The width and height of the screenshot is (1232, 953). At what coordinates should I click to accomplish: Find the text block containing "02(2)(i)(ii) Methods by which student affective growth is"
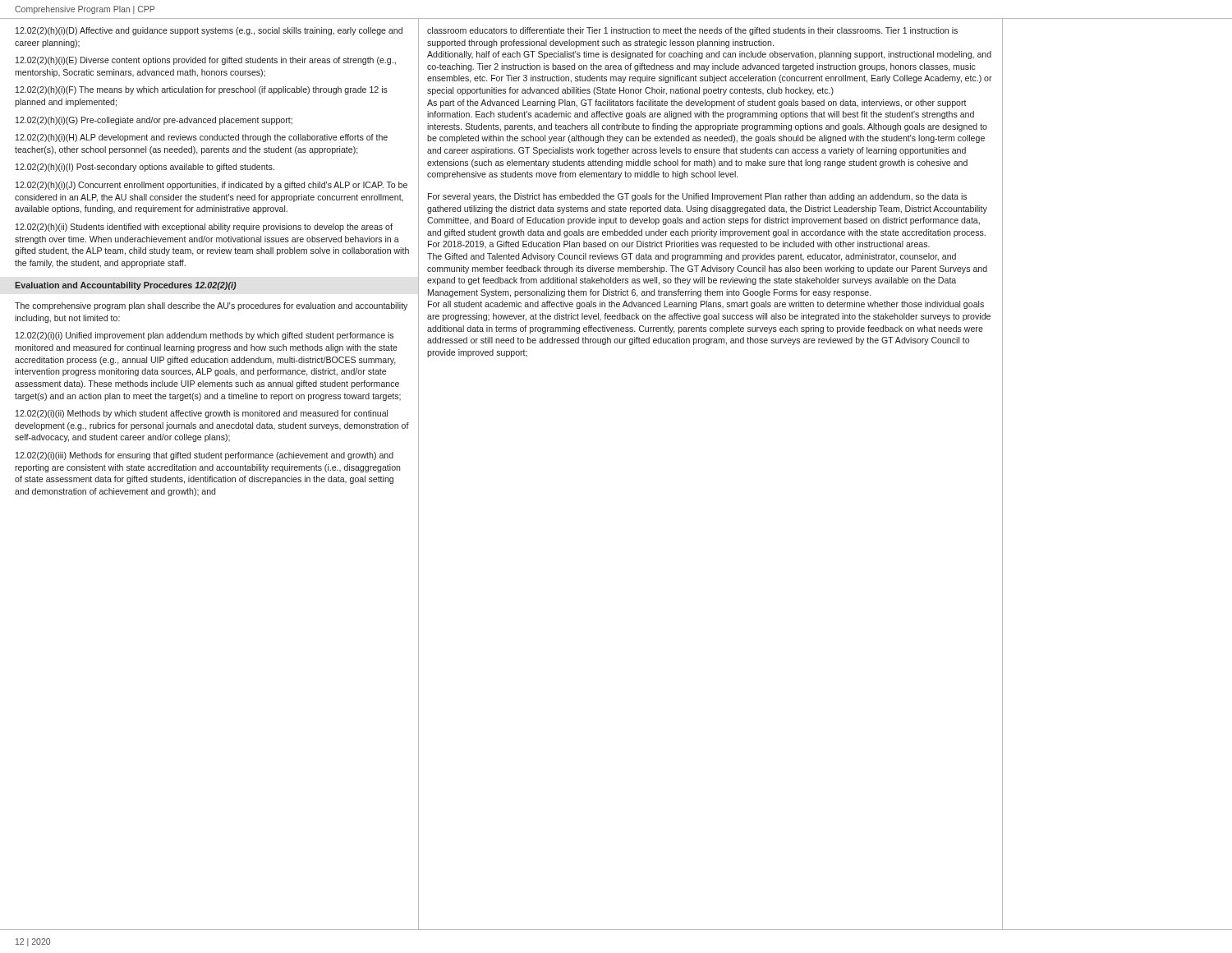pyautogui.click(x=212, y=425)
